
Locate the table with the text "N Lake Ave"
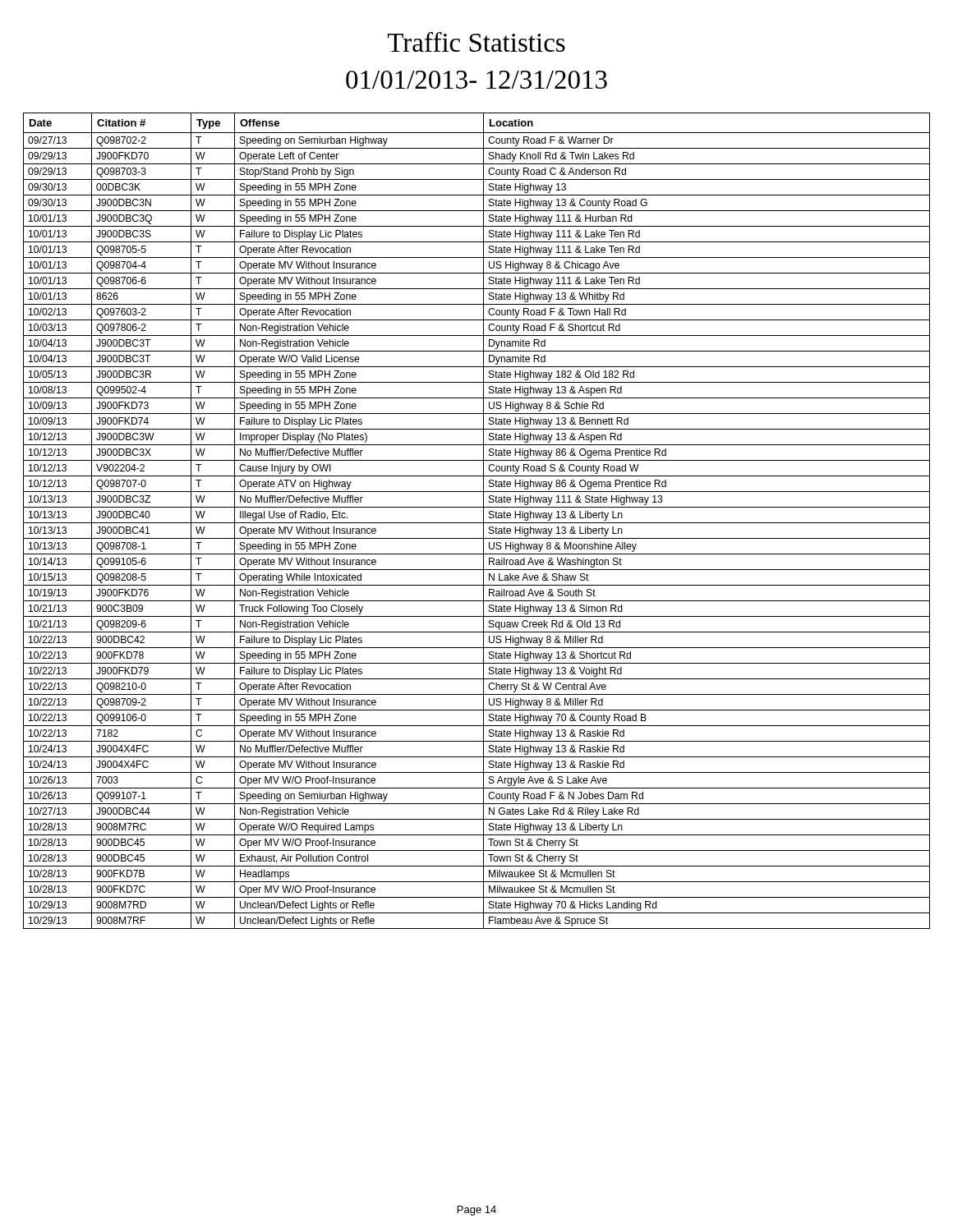[x=476, y=521]
